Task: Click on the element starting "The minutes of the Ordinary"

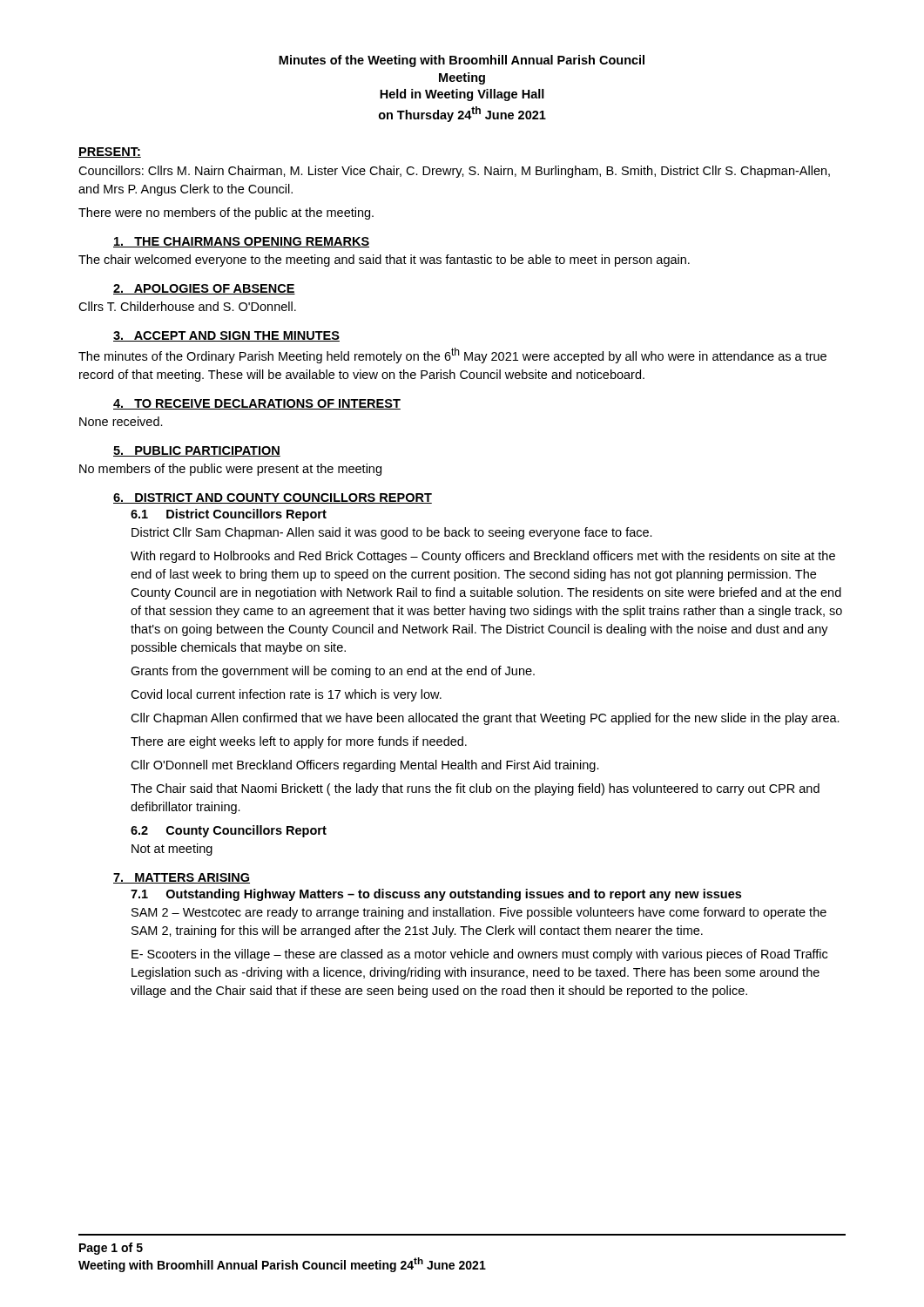Action: click(x=462, y=365)
